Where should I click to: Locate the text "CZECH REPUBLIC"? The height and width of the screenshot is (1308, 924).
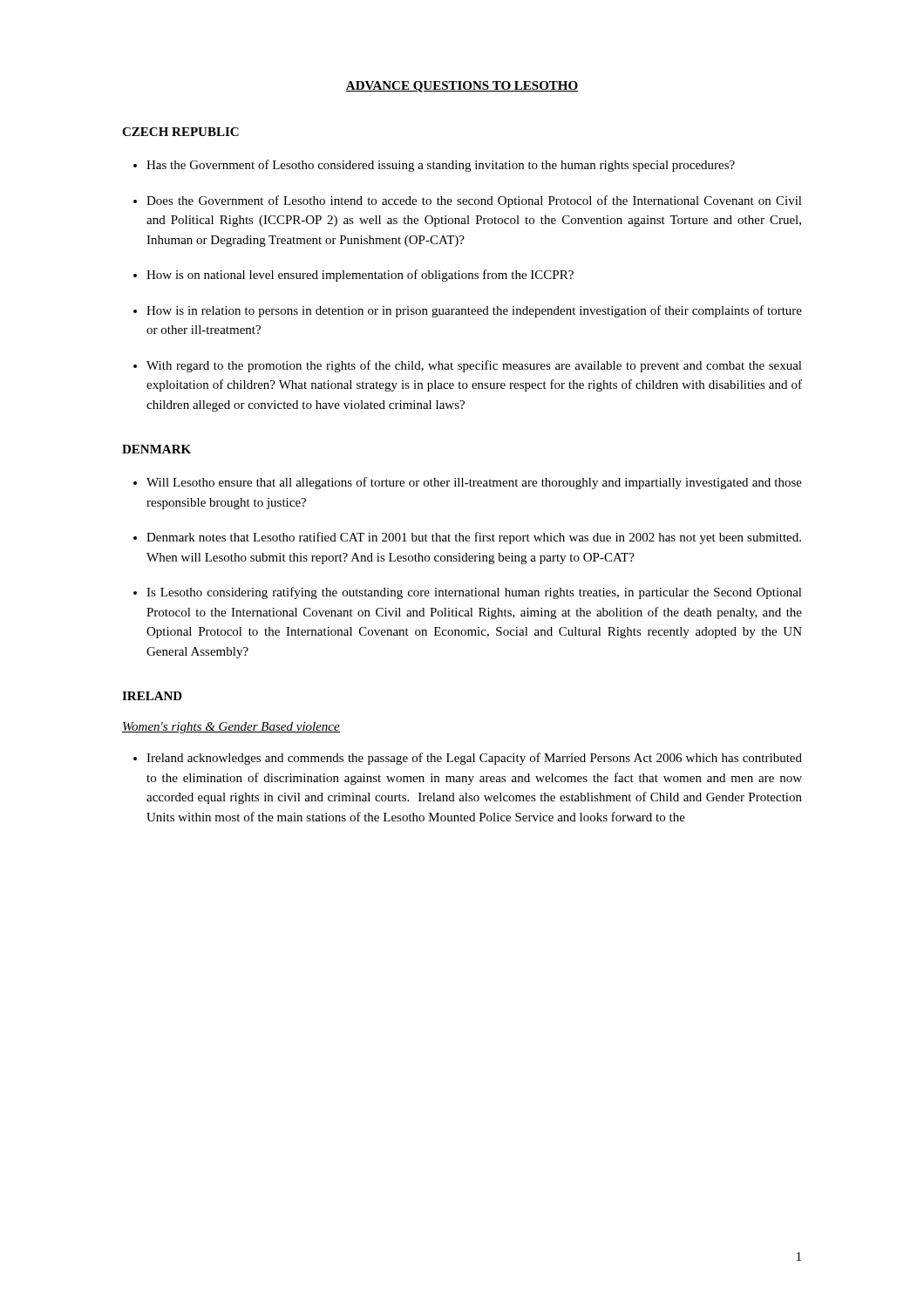coord(181,132)
